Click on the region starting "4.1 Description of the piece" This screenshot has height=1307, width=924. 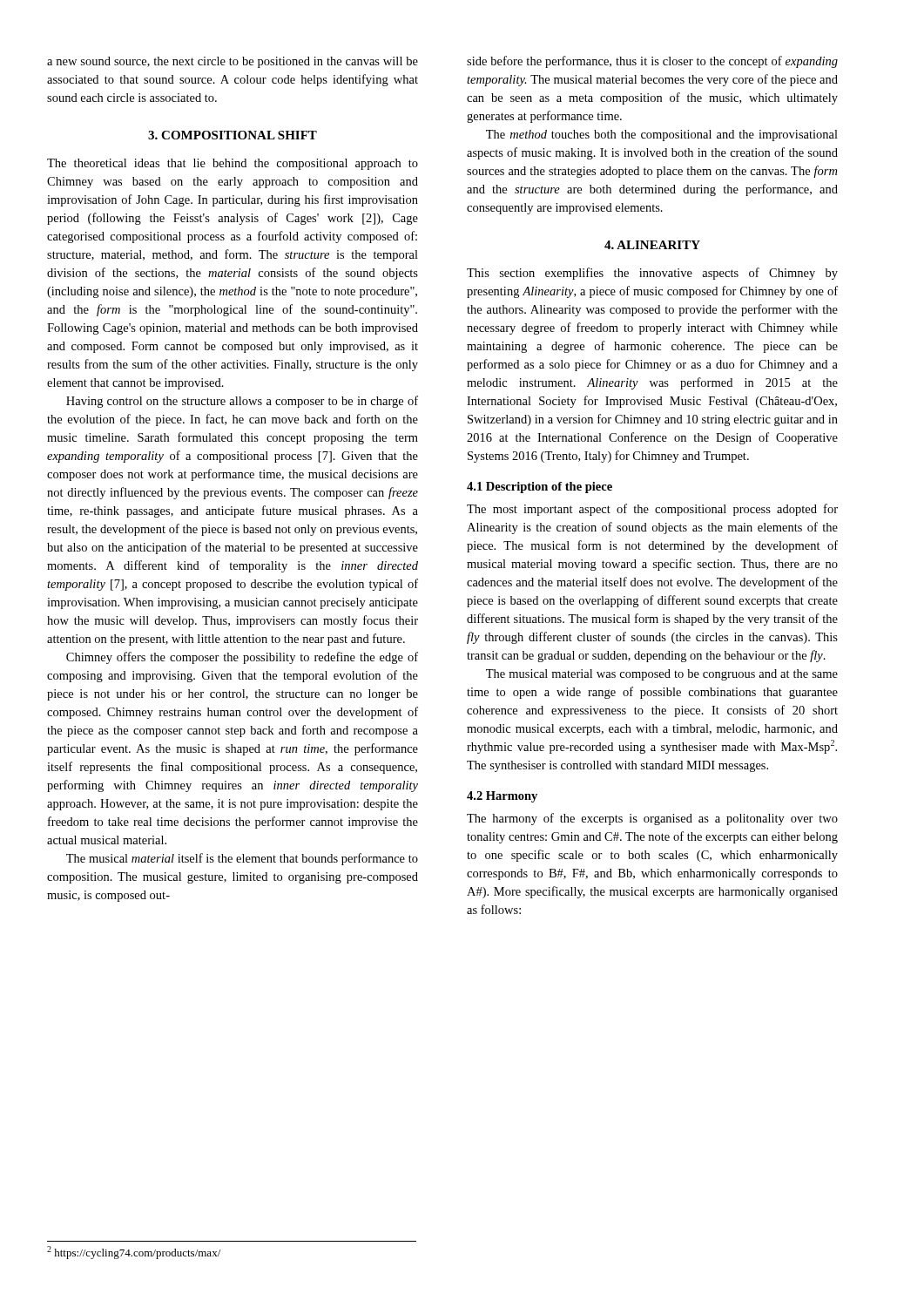[540, 486]
